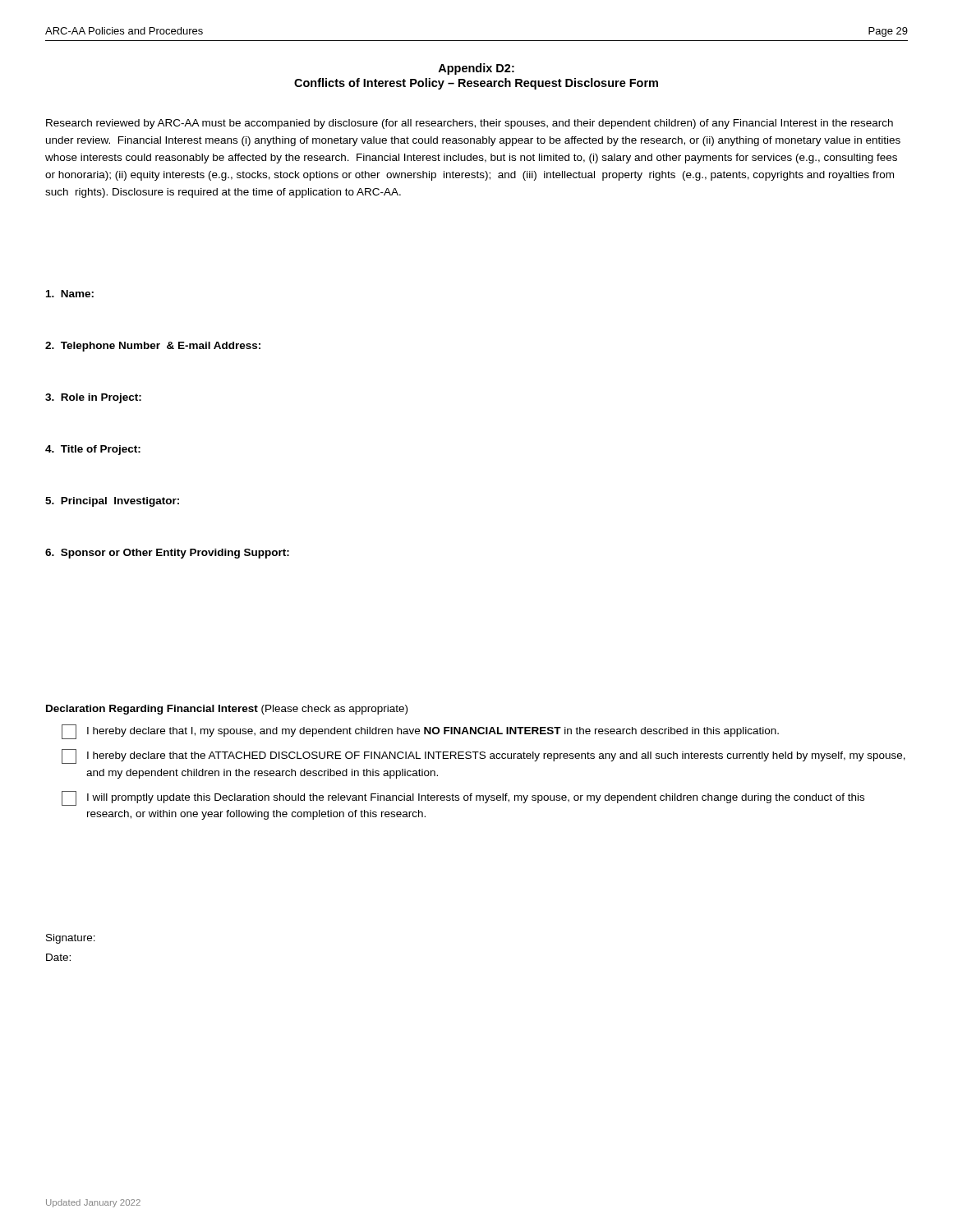Navigate to the element starting "5. Principal Investigator:"
The height and width of the screenshot is (1232, 953).
click(x=113, y=501)
